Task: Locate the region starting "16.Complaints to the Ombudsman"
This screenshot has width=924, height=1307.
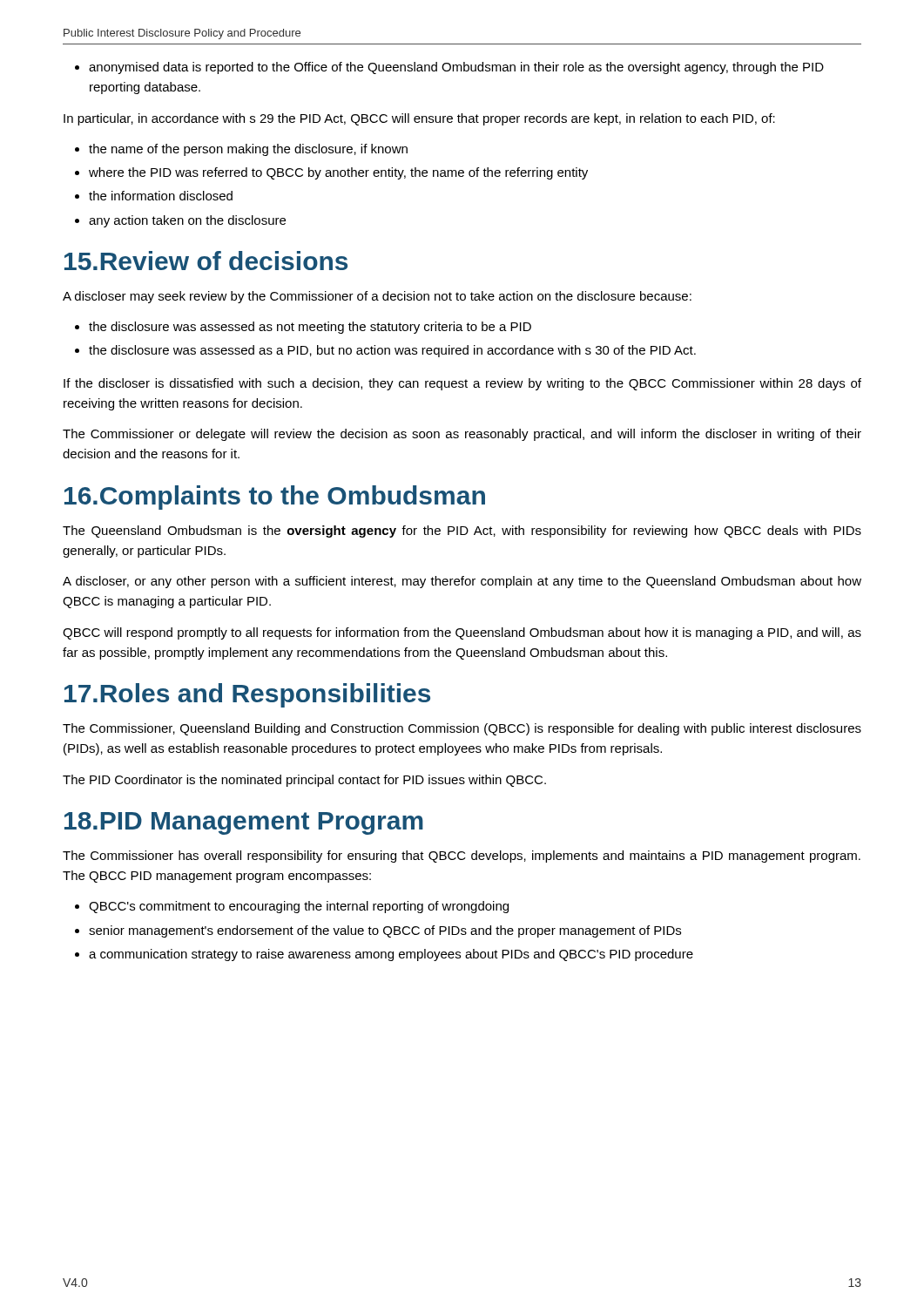Action: pyautogui.click(x=275, y=495)
